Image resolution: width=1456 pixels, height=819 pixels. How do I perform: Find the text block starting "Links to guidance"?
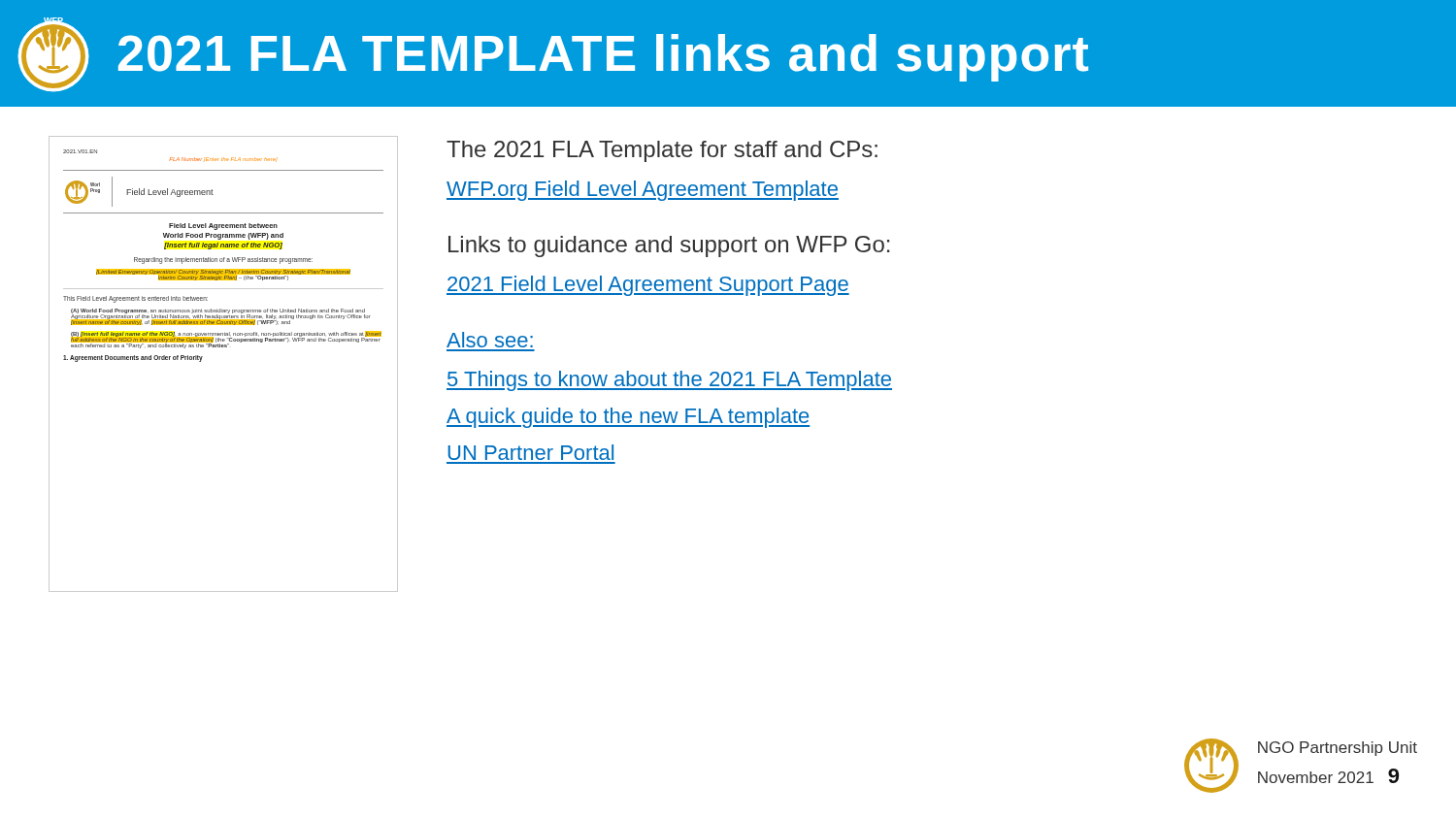click(669, 244)
